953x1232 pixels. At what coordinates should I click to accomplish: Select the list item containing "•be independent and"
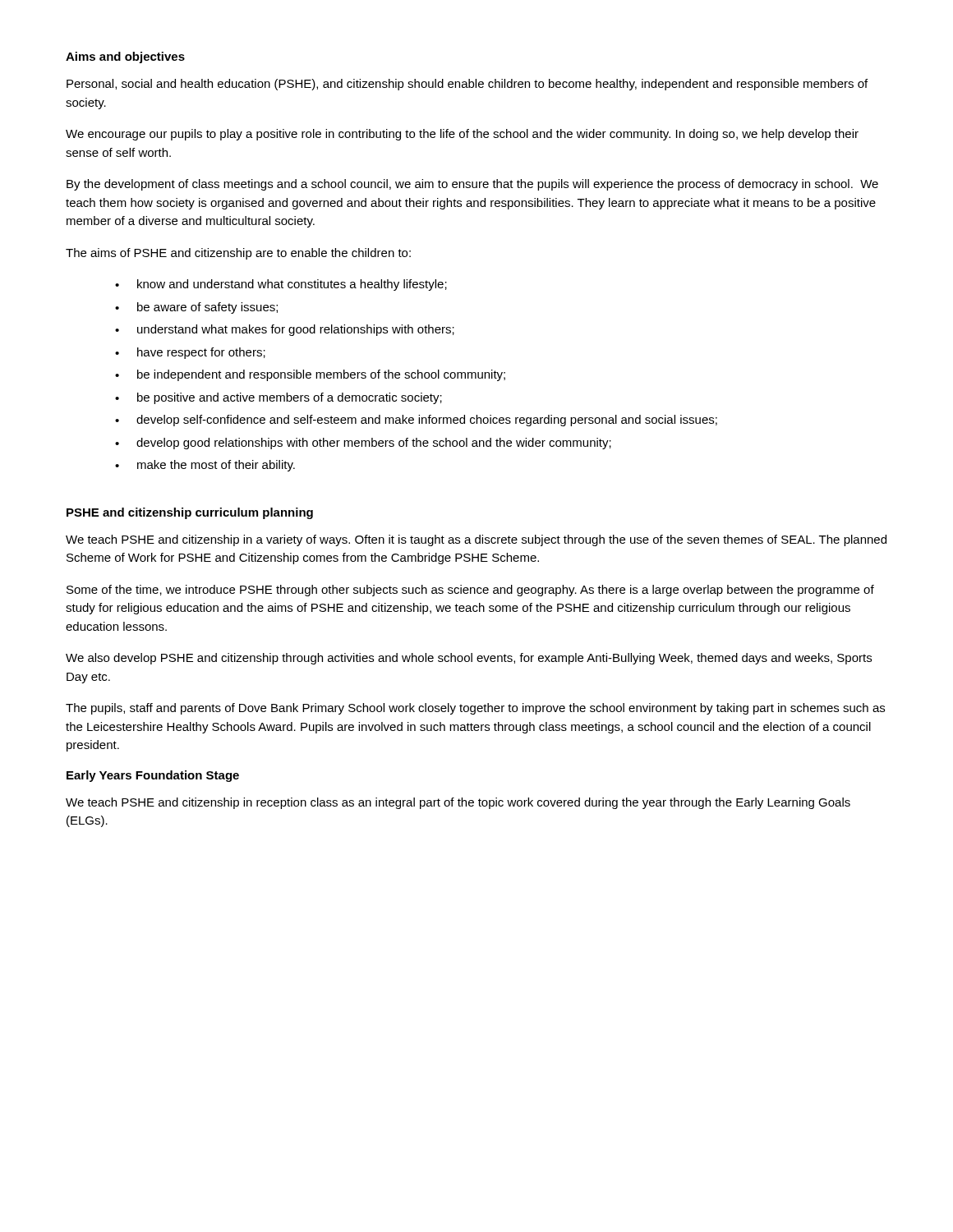pyautogui.click(x=311, y=375)
